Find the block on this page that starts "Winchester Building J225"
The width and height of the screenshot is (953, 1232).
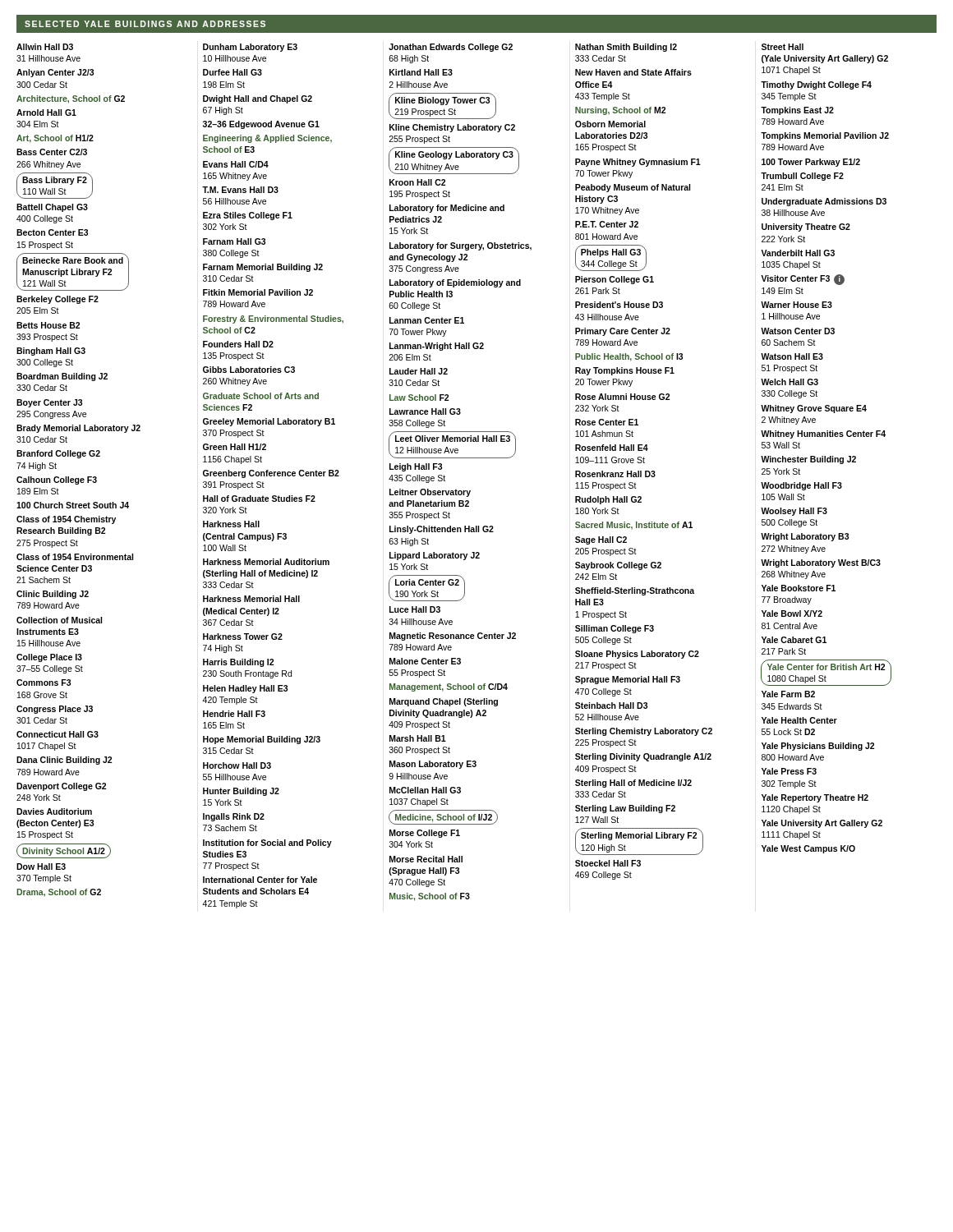pos(809,465)
